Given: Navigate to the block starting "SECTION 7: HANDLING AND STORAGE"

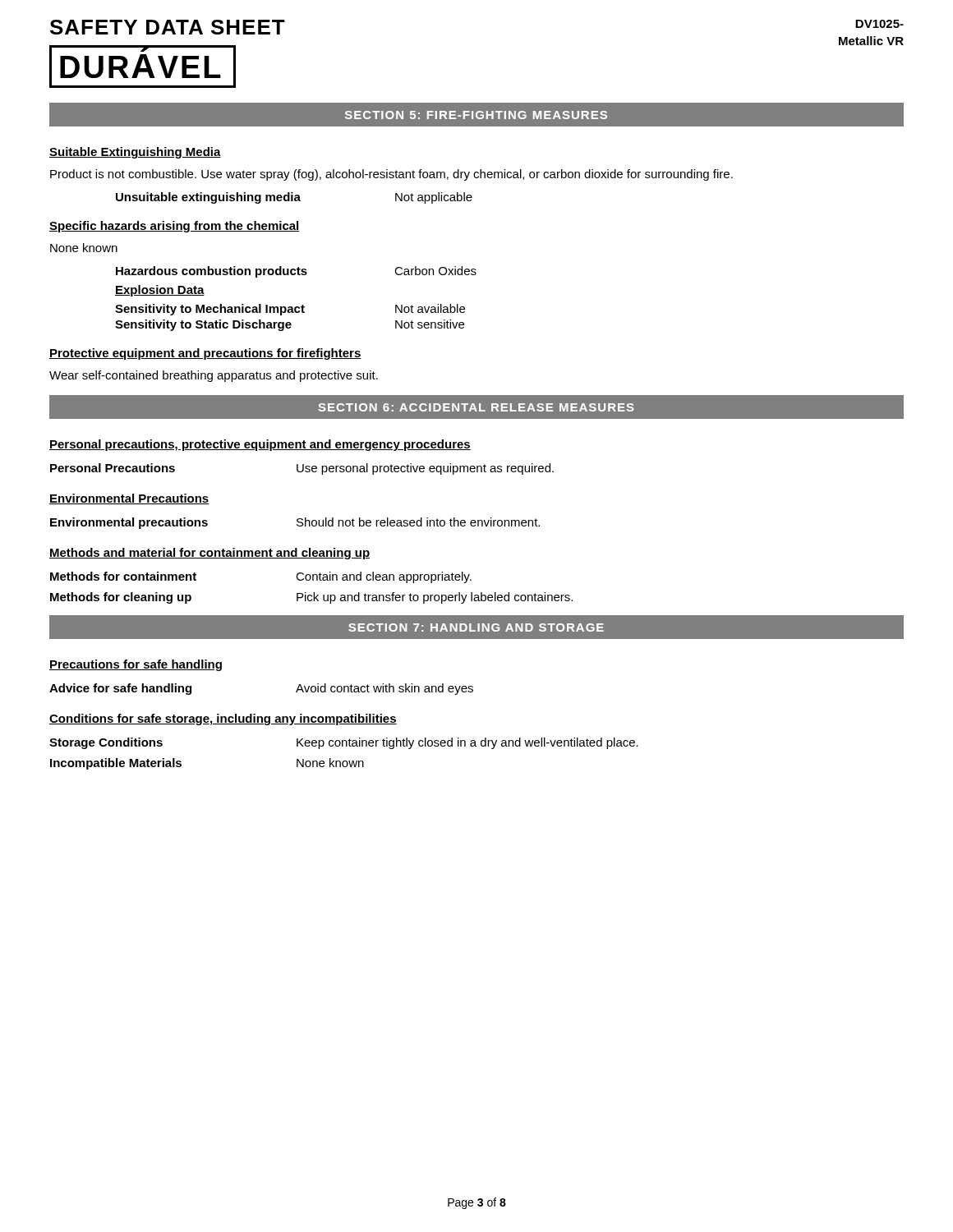Looking at the screenshot, I should (x=476, y=627).
